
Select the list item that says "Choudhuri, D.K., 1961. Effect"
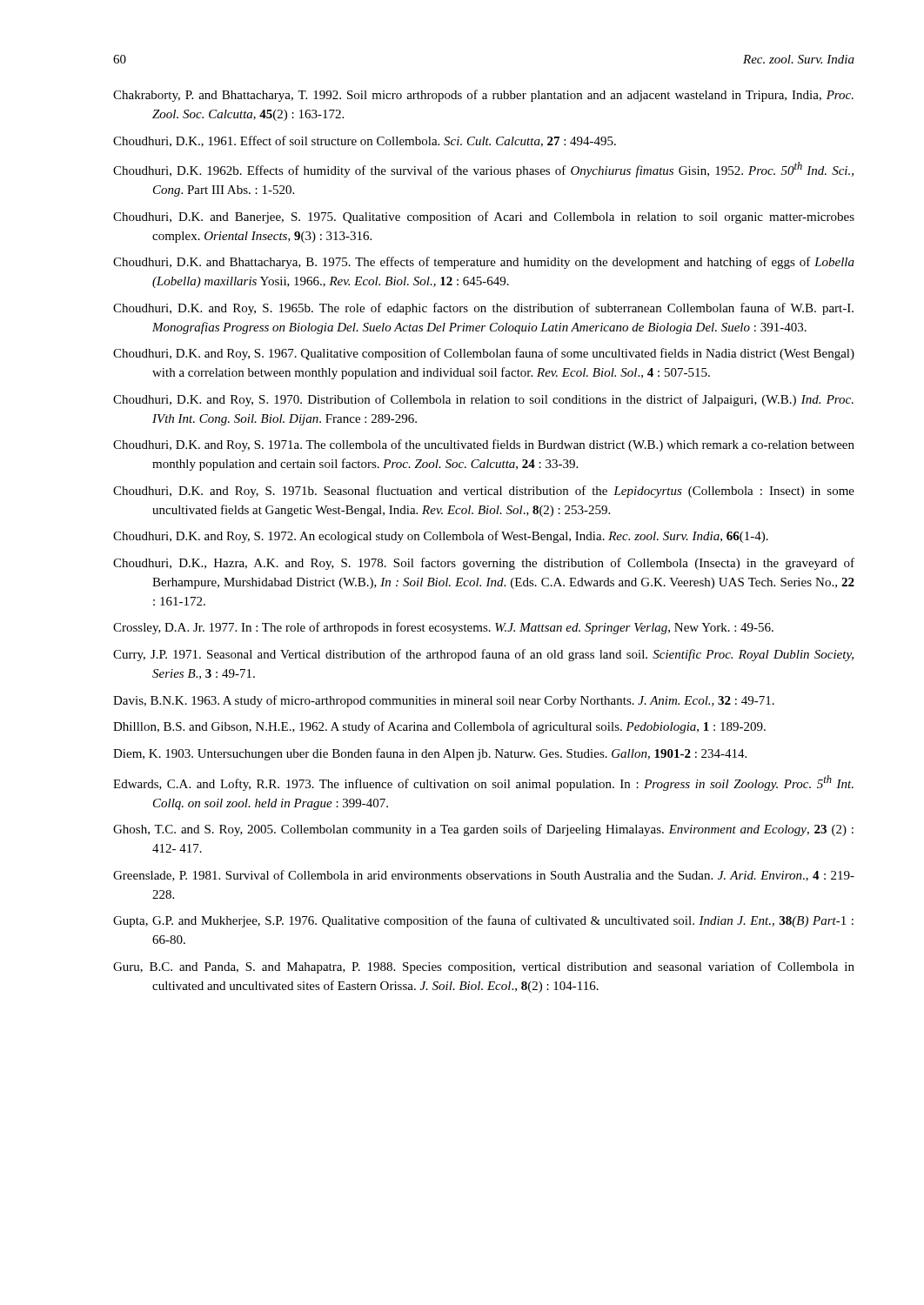tap(484, 141)
